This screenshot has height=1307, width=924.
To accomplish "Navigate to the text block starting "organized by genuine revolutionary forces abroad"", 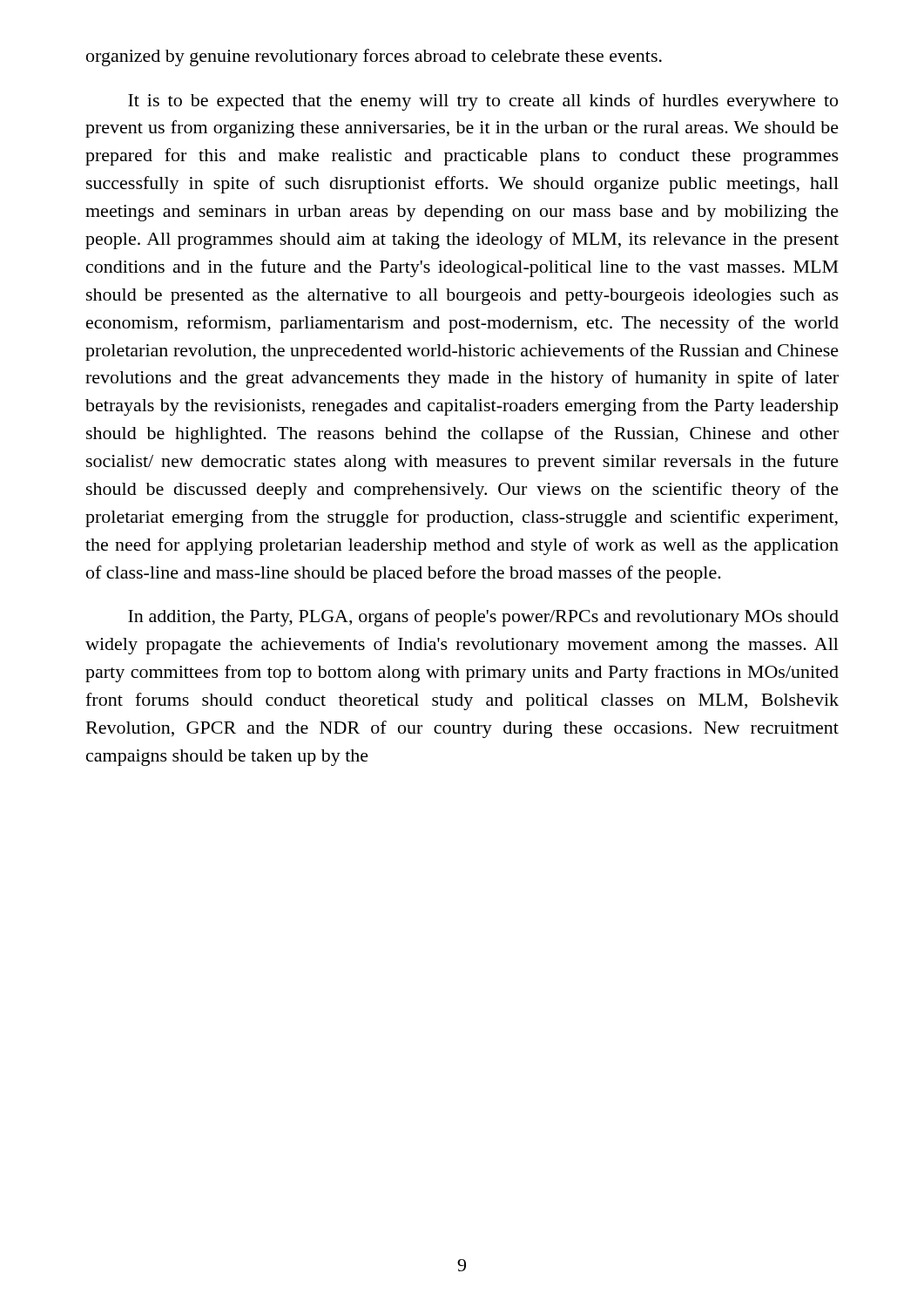I will click(x=462, y=56).
